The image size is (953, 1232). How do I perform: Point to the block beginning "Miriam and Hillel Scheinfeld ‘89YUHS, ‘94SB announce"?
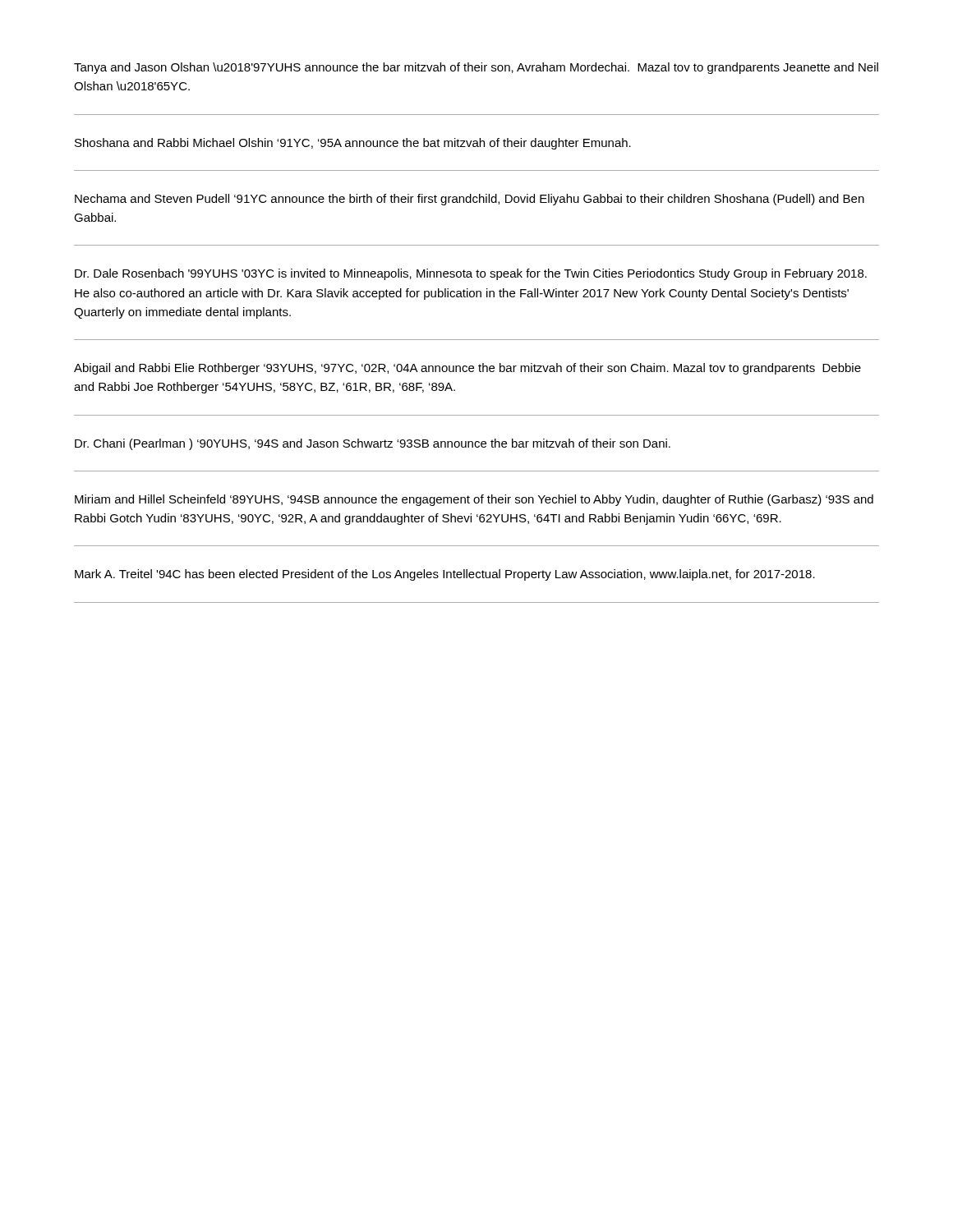[474, 508]
